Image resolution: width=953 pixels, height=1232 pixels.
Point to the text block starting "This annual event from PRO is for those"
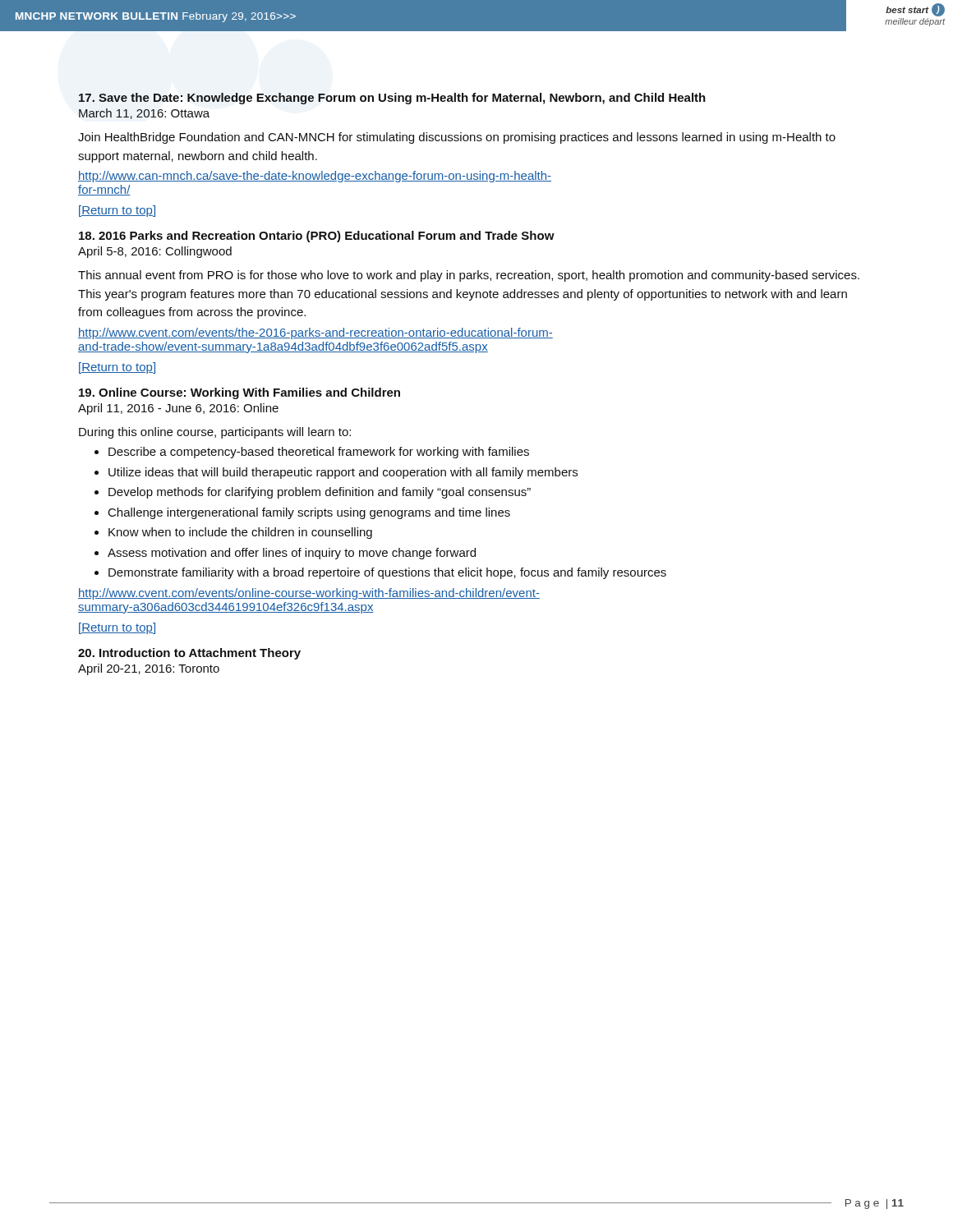(x=469, y=293)
